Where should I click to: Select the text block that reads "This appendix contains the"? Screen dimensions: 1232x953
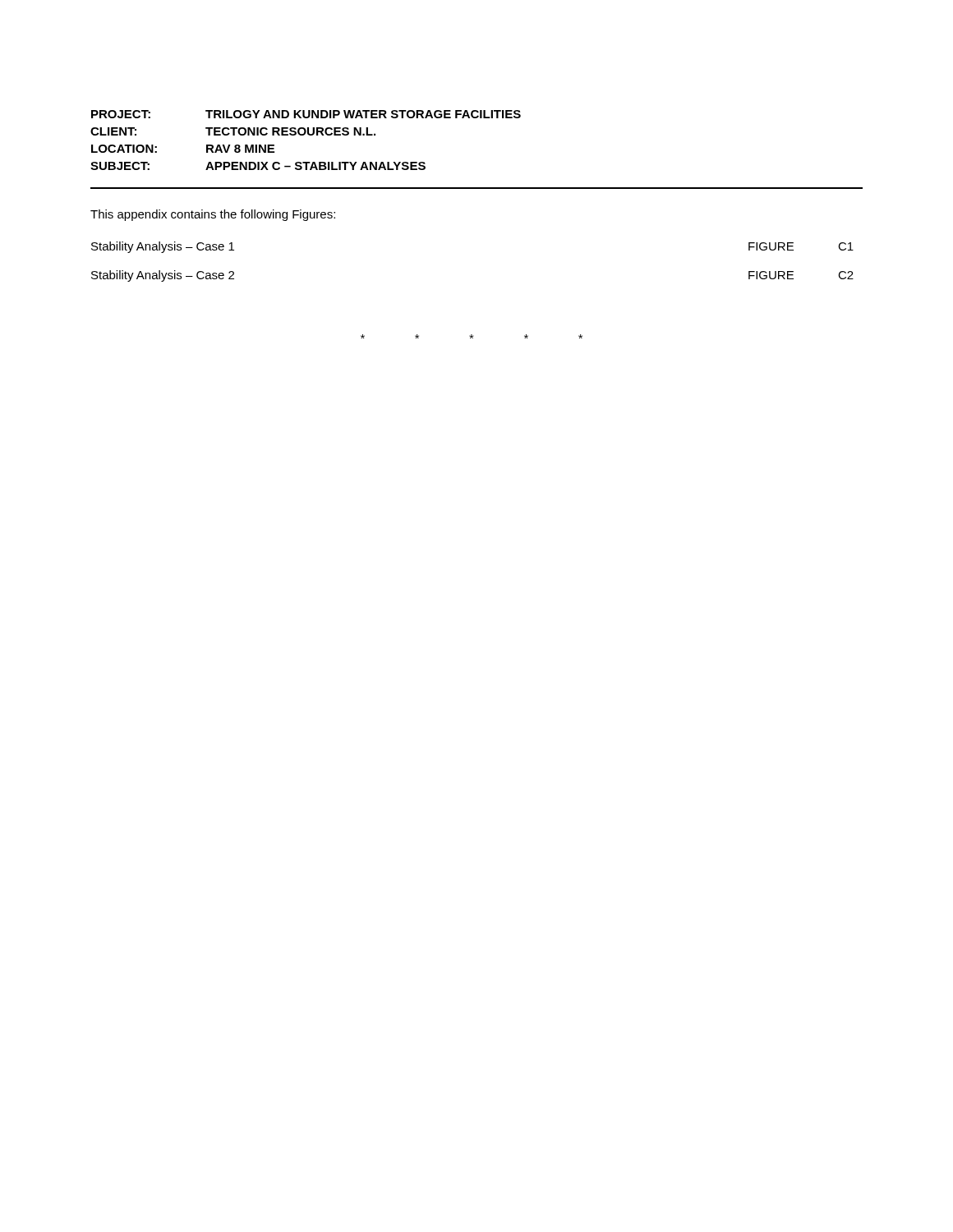(x=213, y=214)
